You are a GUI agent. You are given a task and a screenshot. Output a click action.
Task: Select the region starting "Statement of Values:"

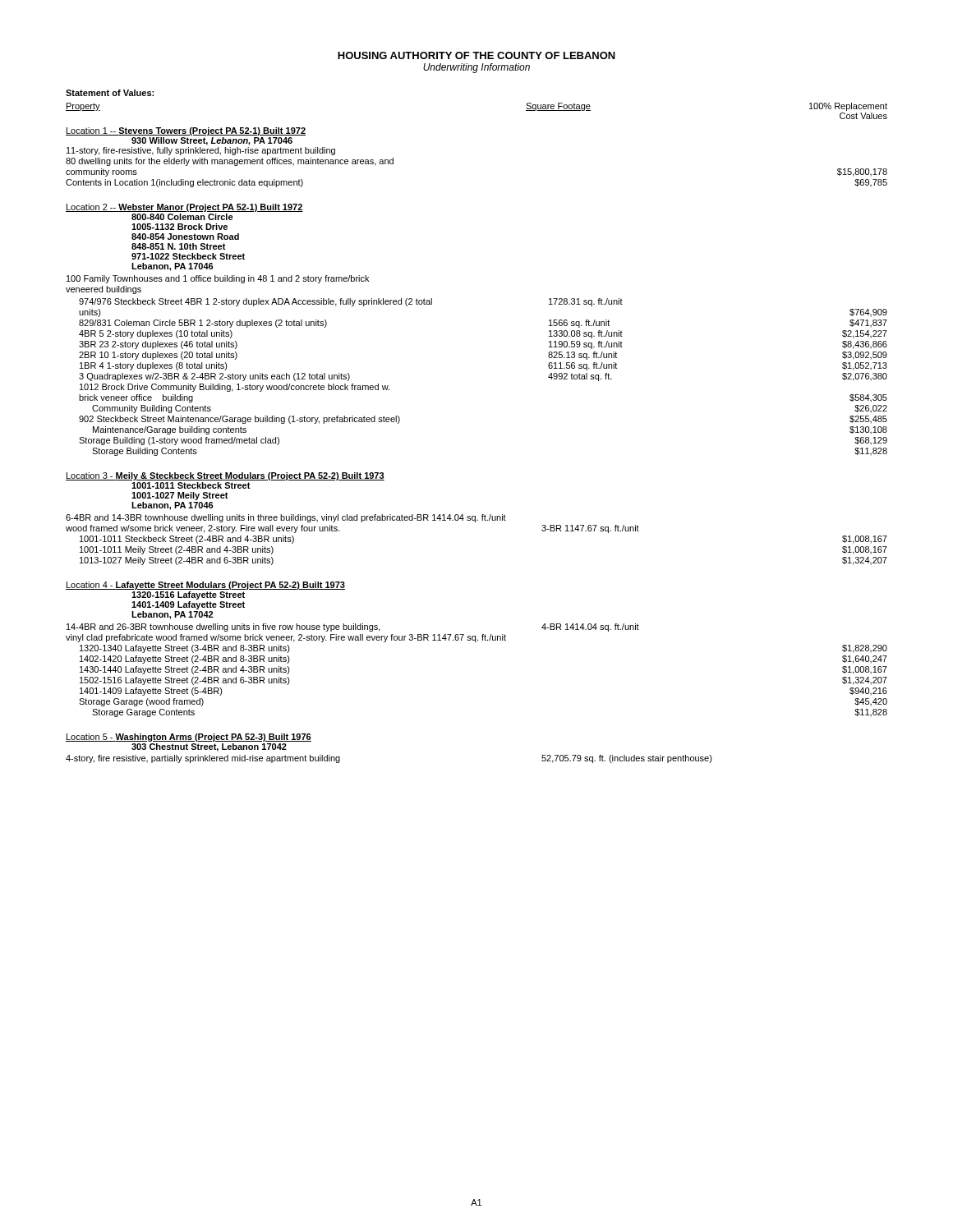click(x=110, y=93)
